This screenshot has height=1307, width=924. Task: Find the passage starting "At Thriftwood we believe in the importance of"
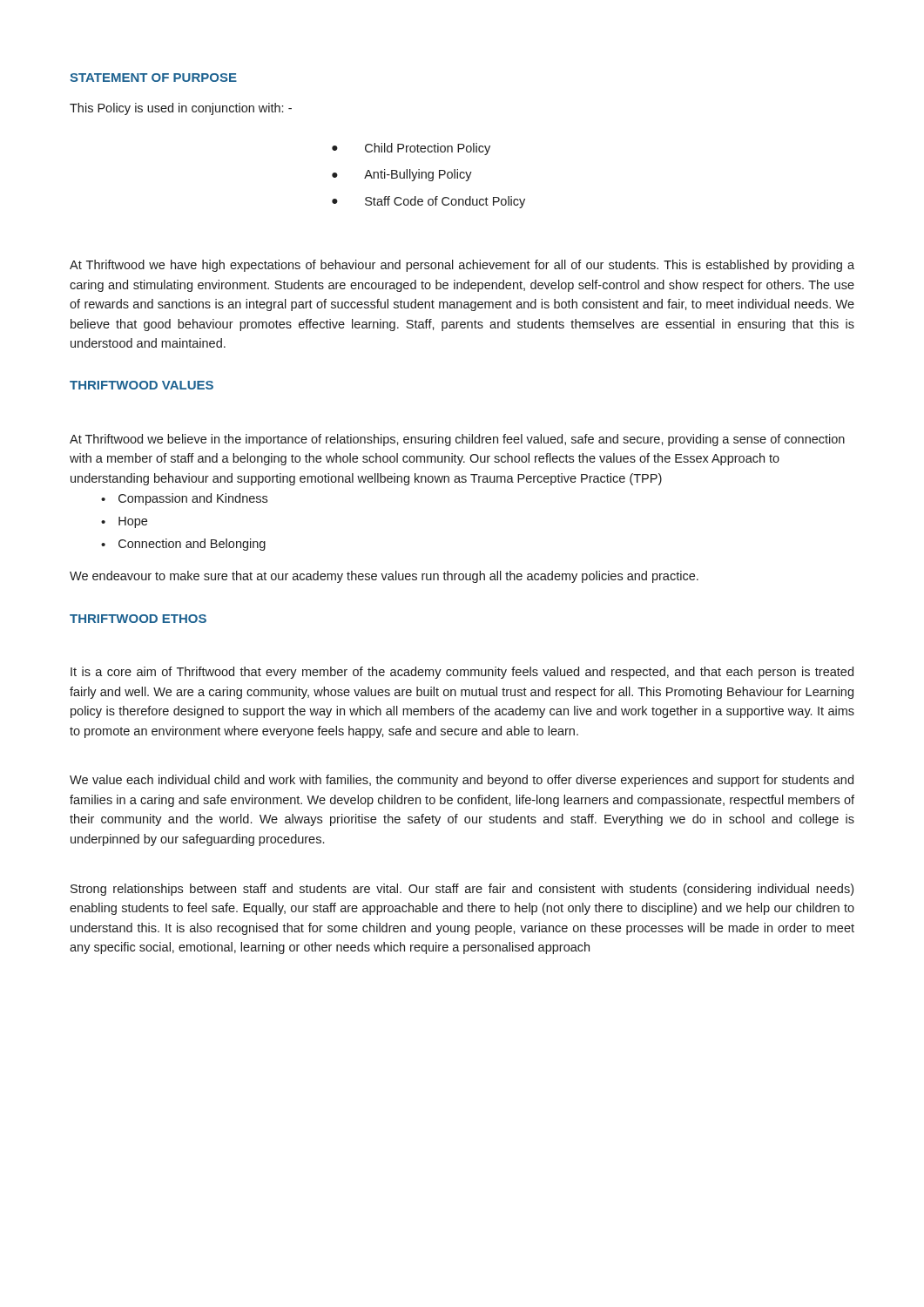click(x=462, y=459)
